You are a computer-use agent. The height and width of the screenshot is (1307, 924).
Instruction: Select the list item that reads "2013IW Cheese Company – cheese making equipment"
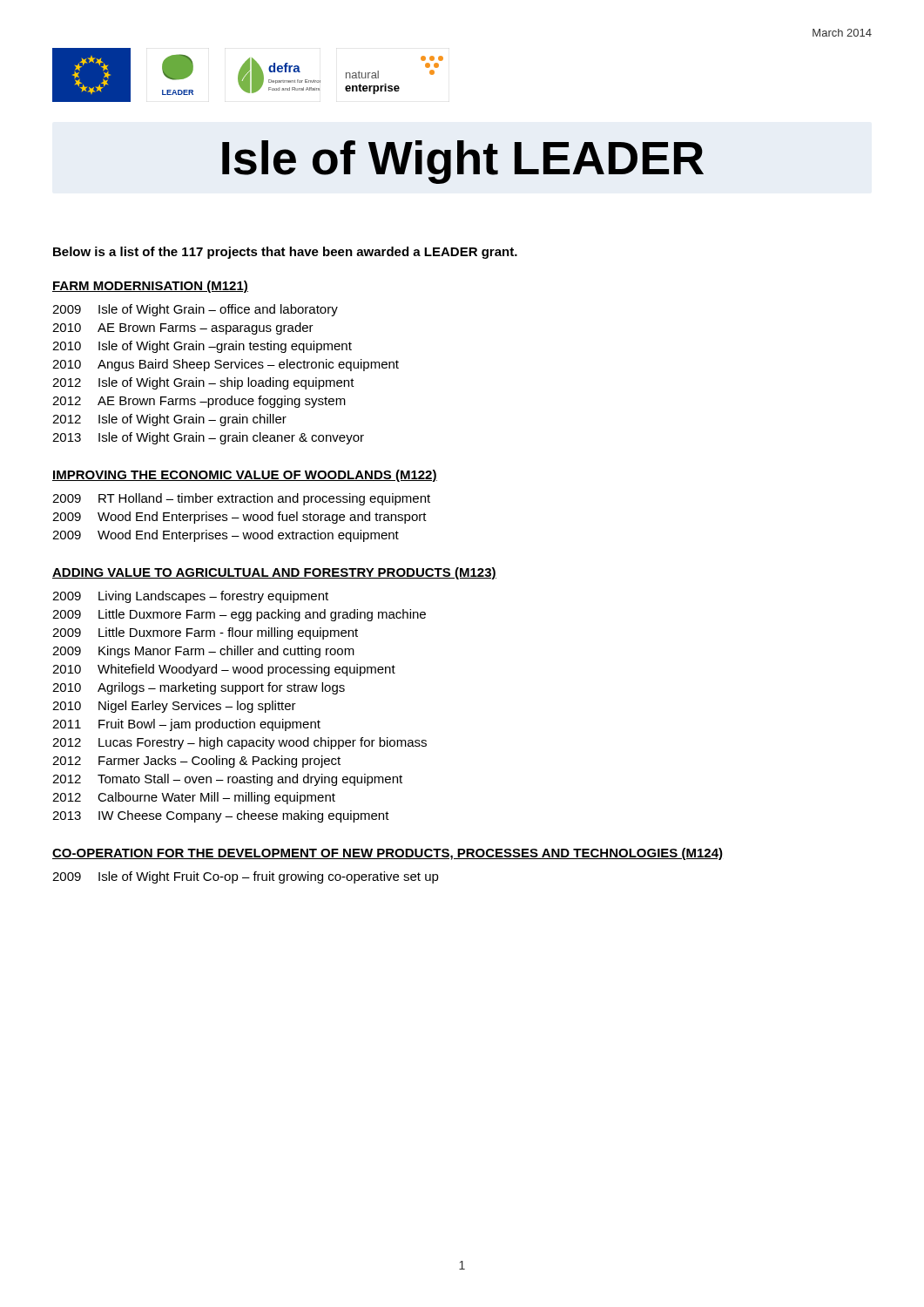[221, 816]
